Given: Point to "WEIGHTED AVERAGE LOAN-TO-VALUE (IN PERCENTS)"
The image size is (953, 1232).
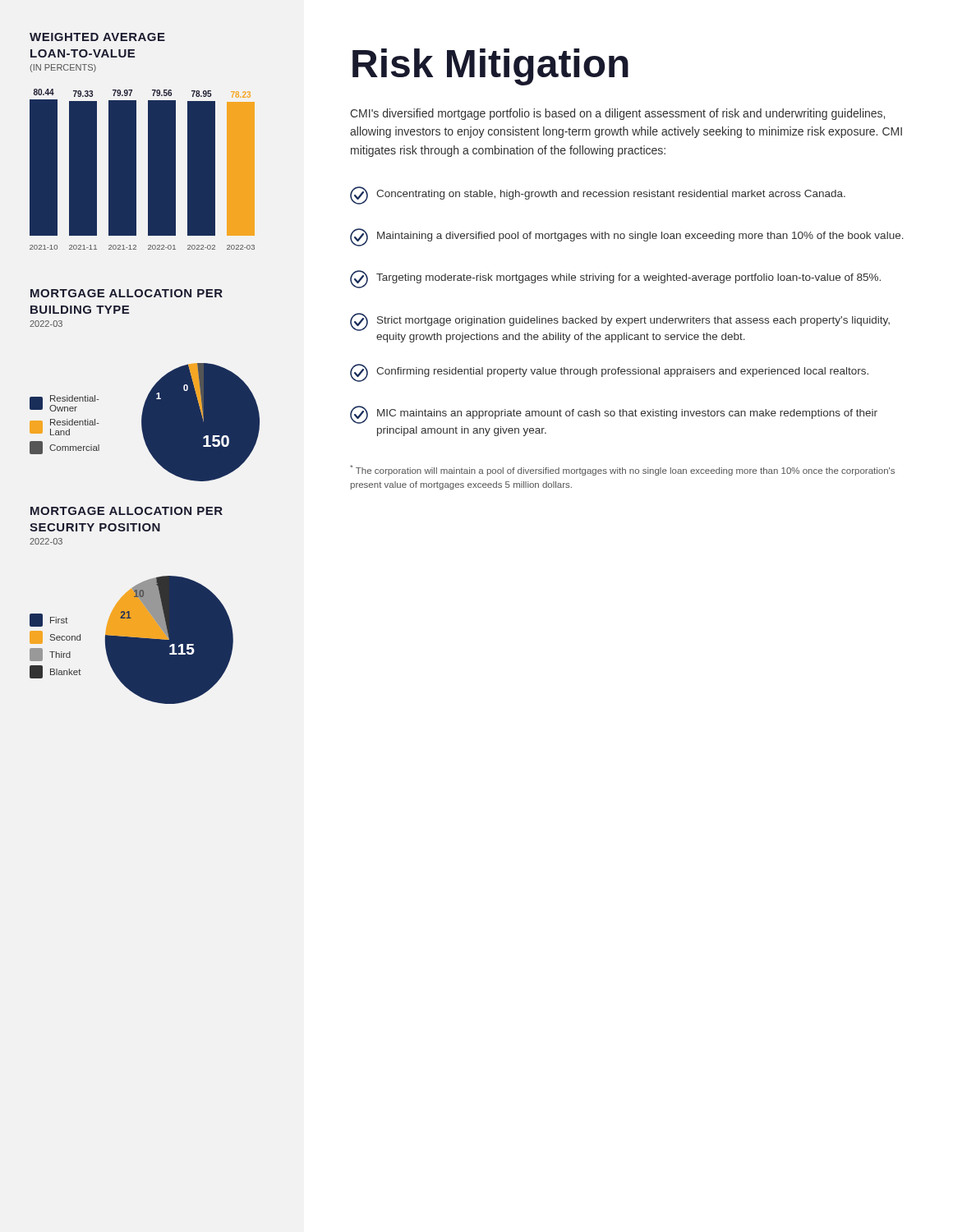Looking at the screenshot, I should pos(154,51).
